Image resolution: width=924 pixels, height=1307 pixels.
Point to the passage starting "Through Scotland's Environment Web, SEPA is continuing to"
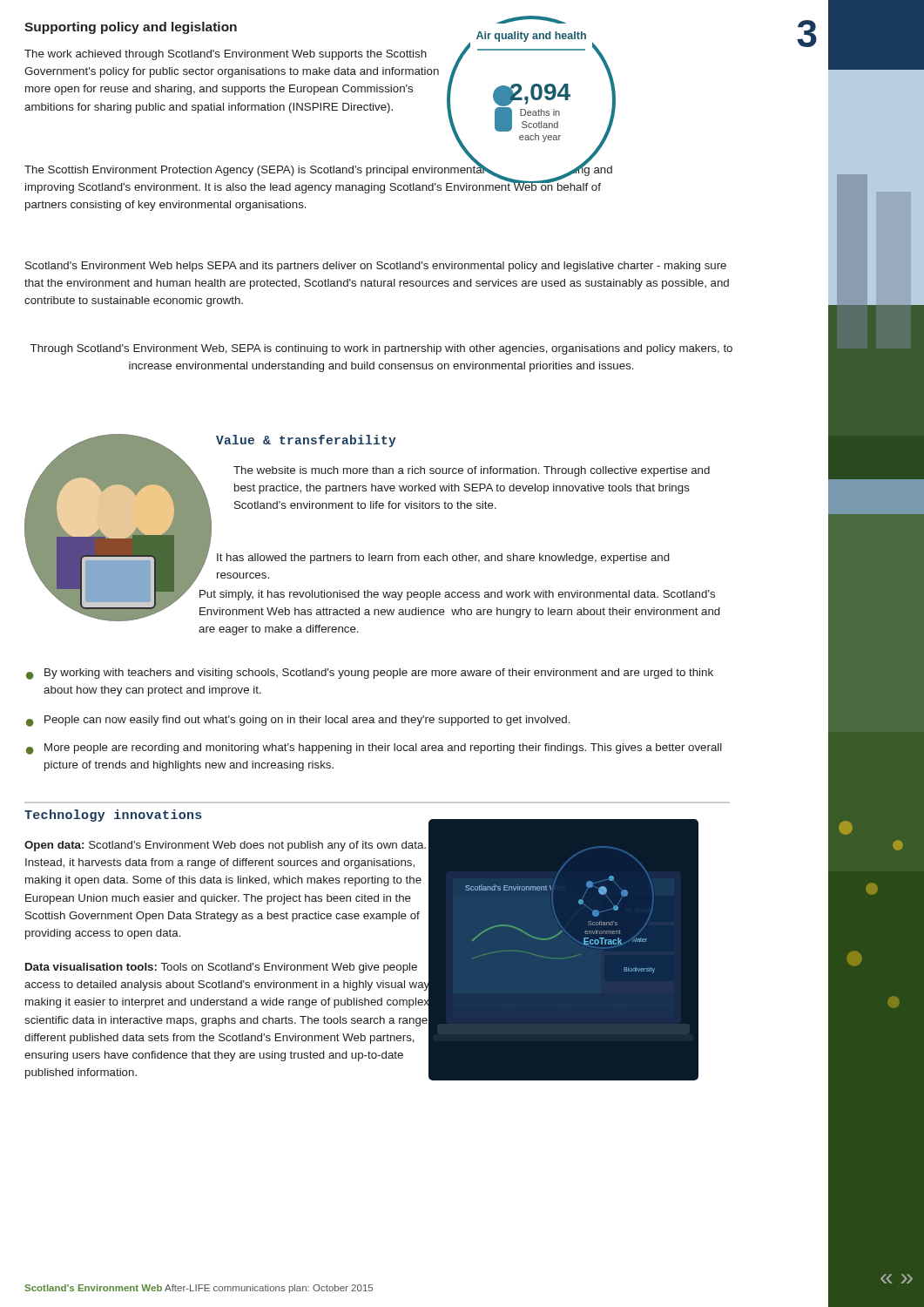[x=381, y=357]
